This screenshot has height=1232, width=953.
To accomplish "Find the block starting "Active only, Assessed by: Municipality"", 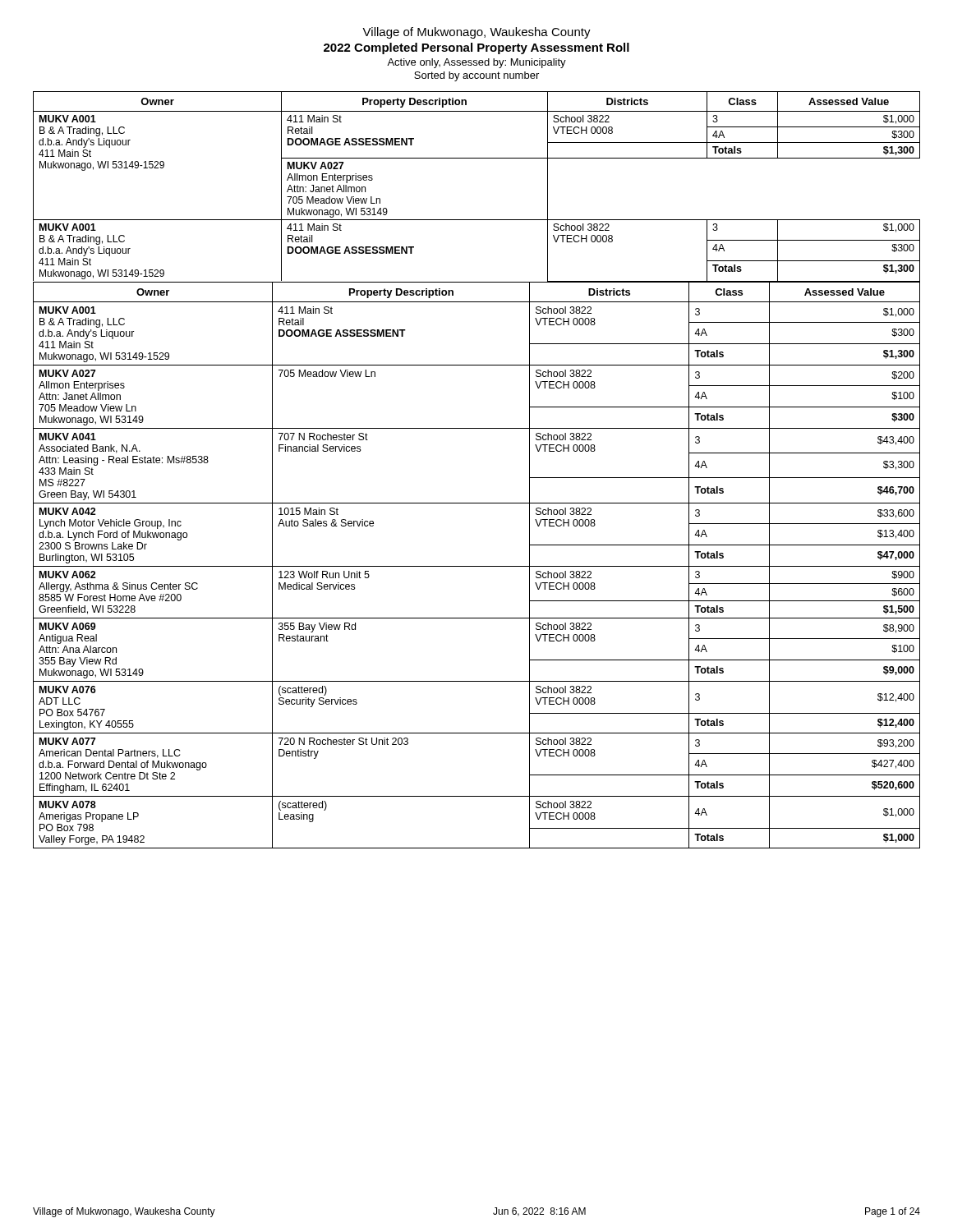I will pos(476,62).
